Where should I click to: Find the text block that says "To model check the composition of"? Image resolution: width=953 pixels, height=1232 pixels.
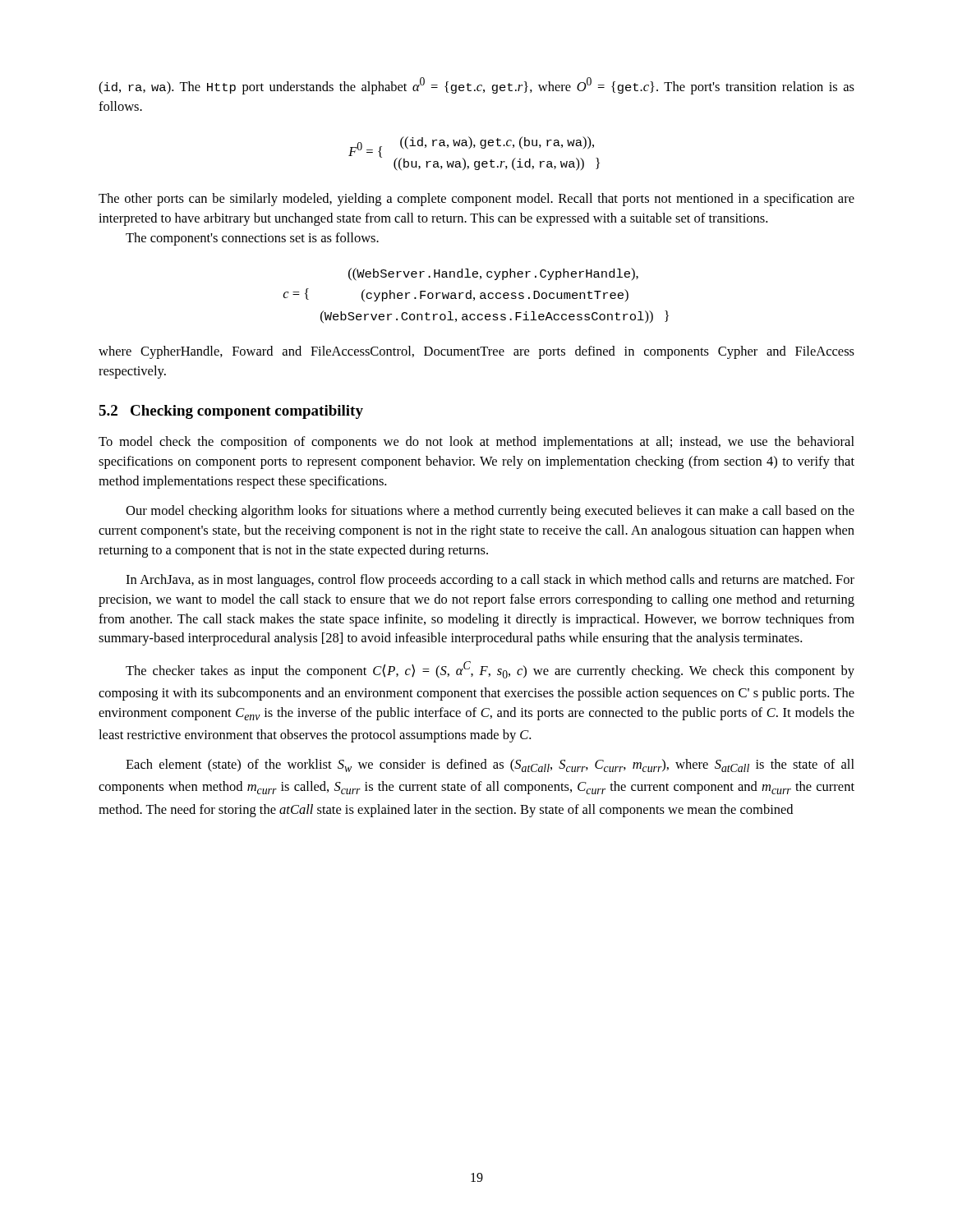coord(476,462)
